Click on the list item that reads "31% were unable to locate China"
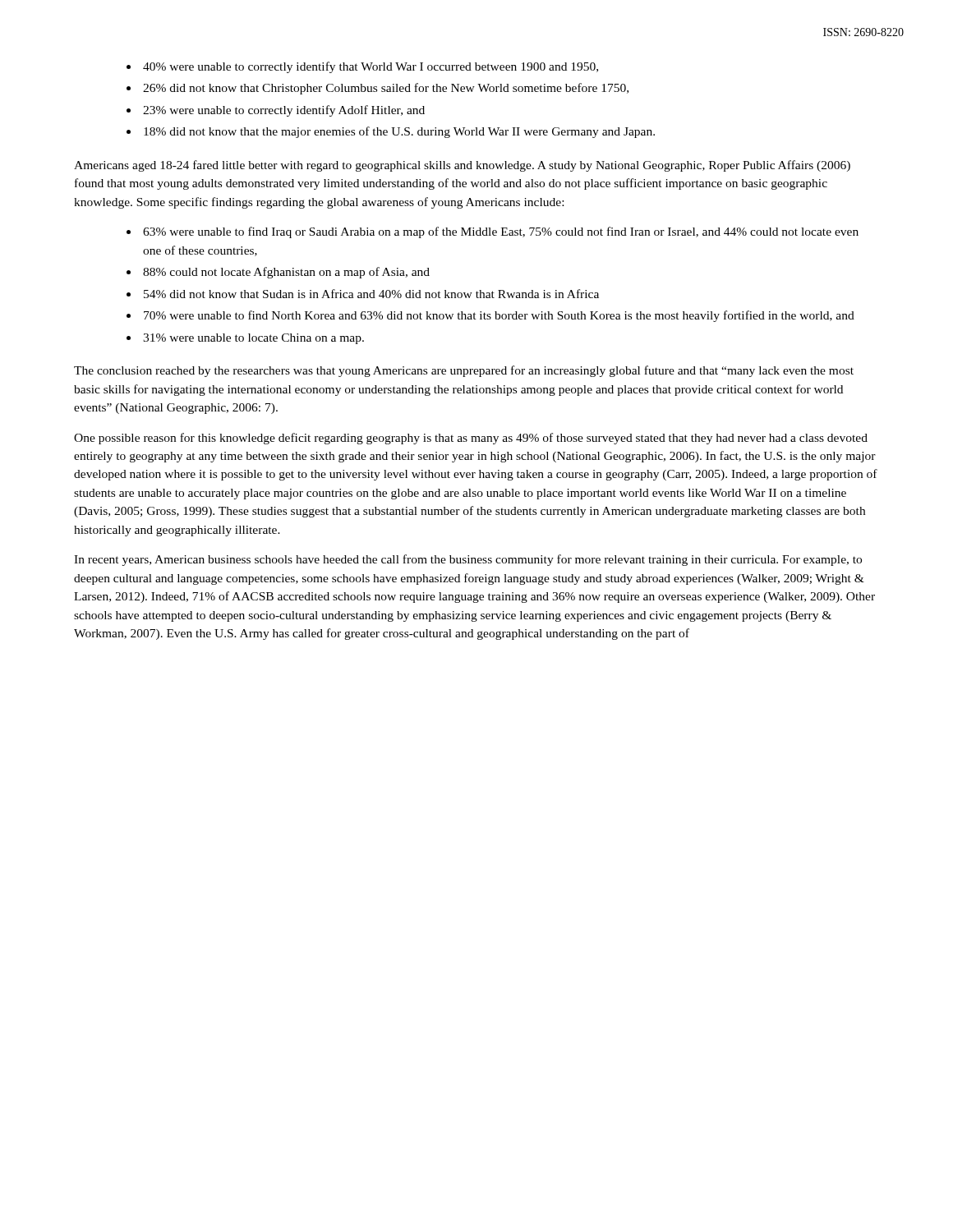The height and width of the screenshot is (1232, 953). click(x=254, y=337)
